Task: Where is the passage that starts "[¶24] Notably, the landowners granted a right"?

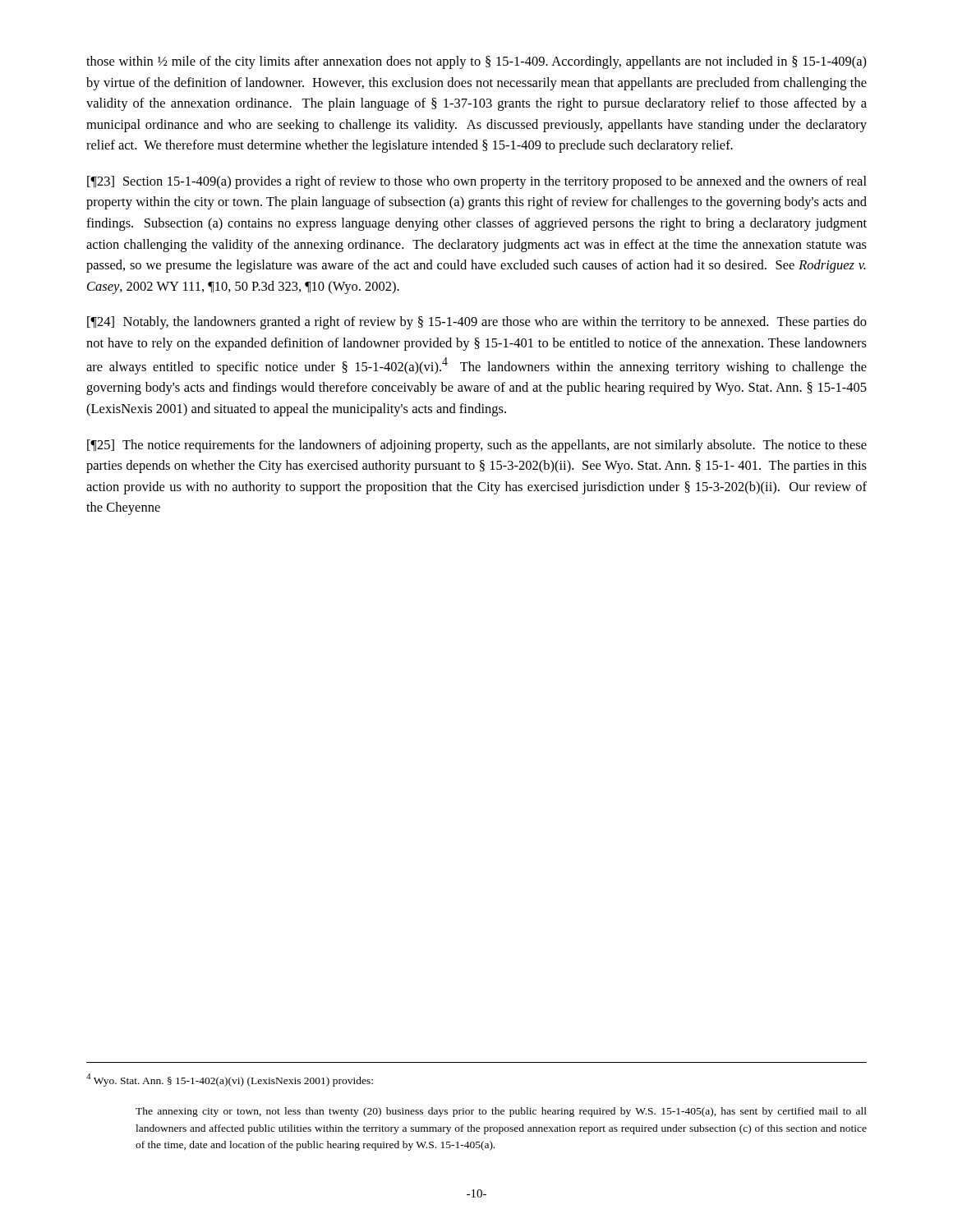Action: [476, 365]
